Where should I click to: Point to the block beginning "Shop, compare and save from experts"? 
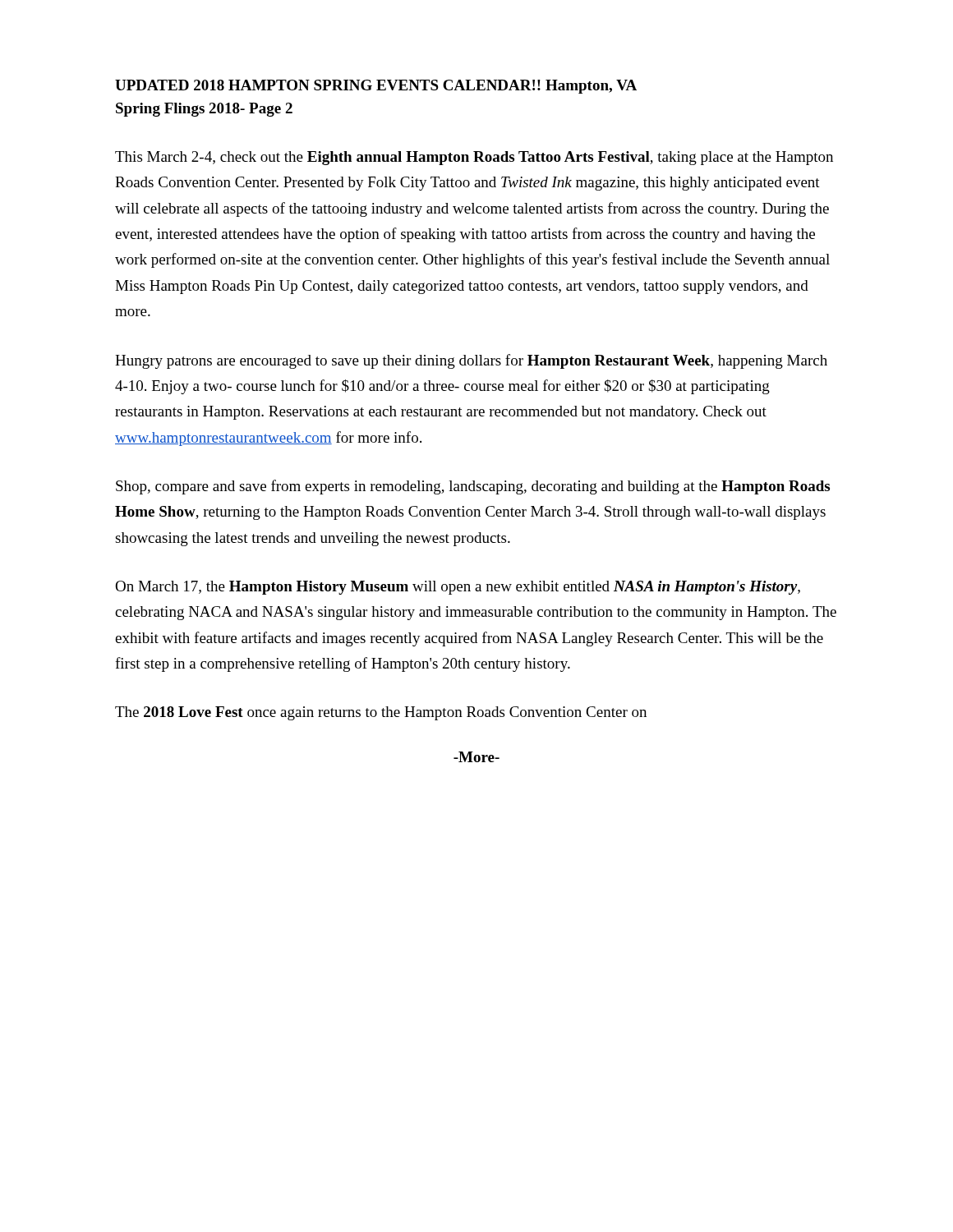tap(473, 511)
